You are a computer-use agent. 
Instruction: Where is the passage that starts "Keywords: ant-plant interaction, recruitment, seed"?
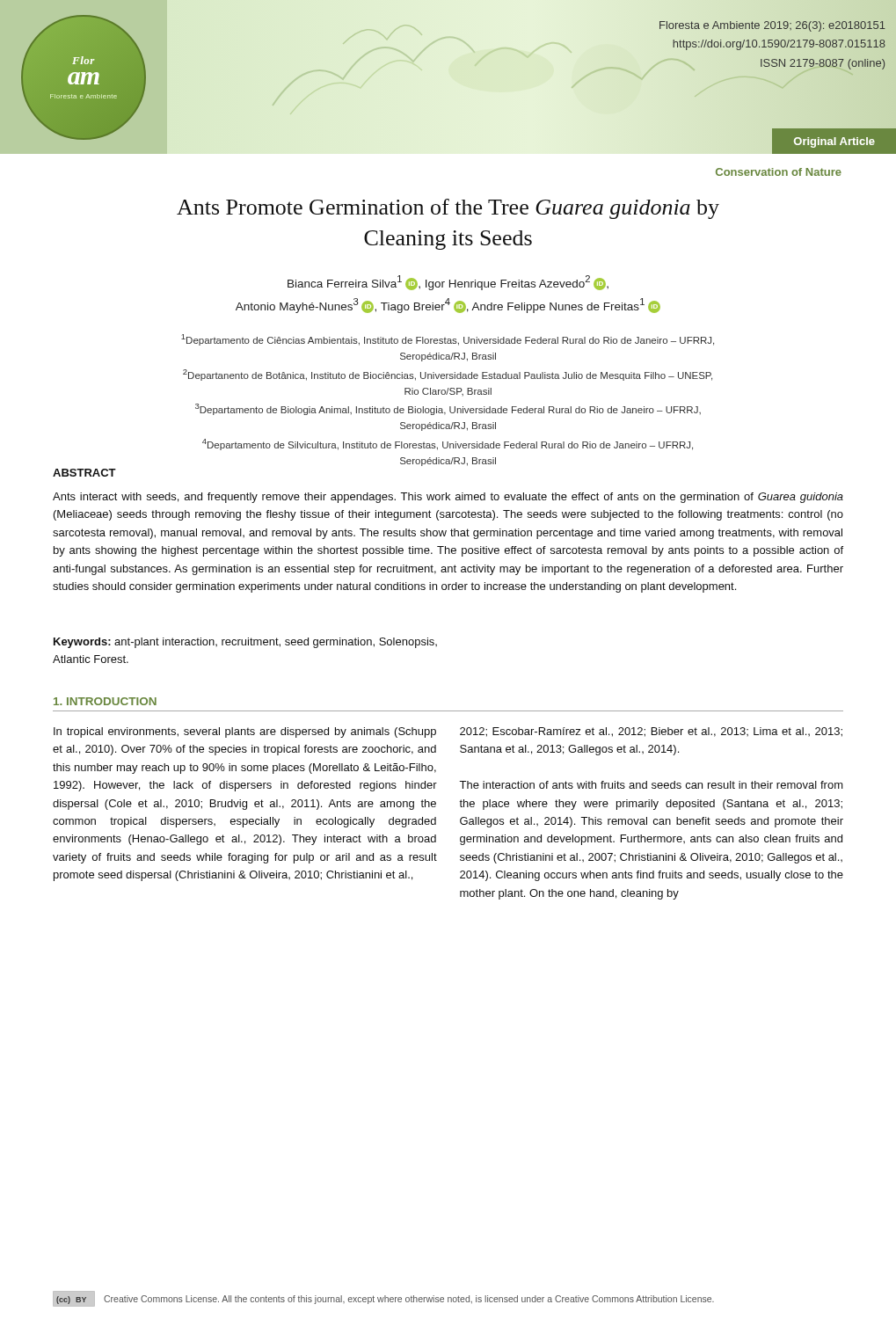(x=245, y=650)
